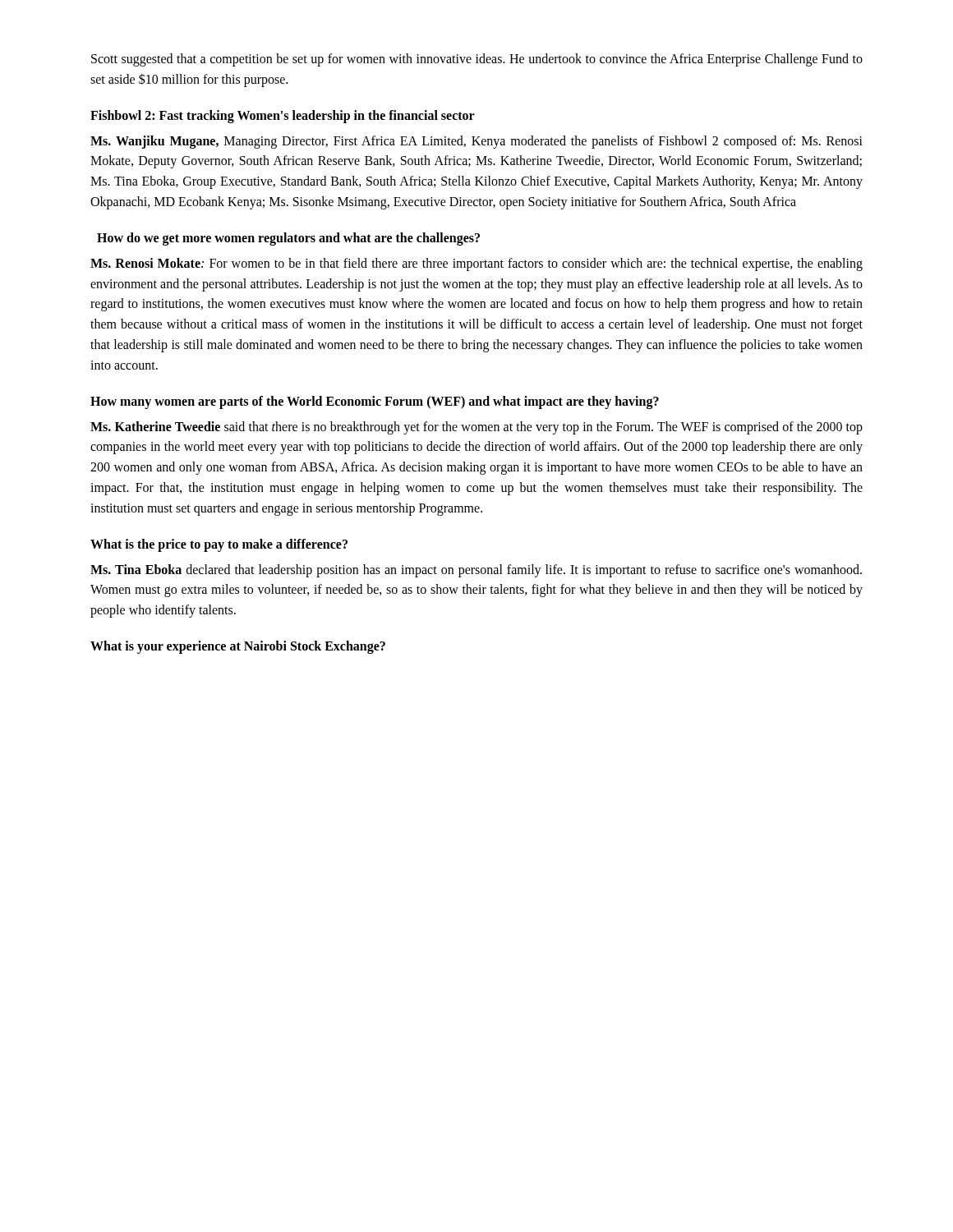Screen dimensions: 1232x953
Task: Click on the block starting "Scott suggested that a competition be set up"
Action: click(x=476, y=69)
